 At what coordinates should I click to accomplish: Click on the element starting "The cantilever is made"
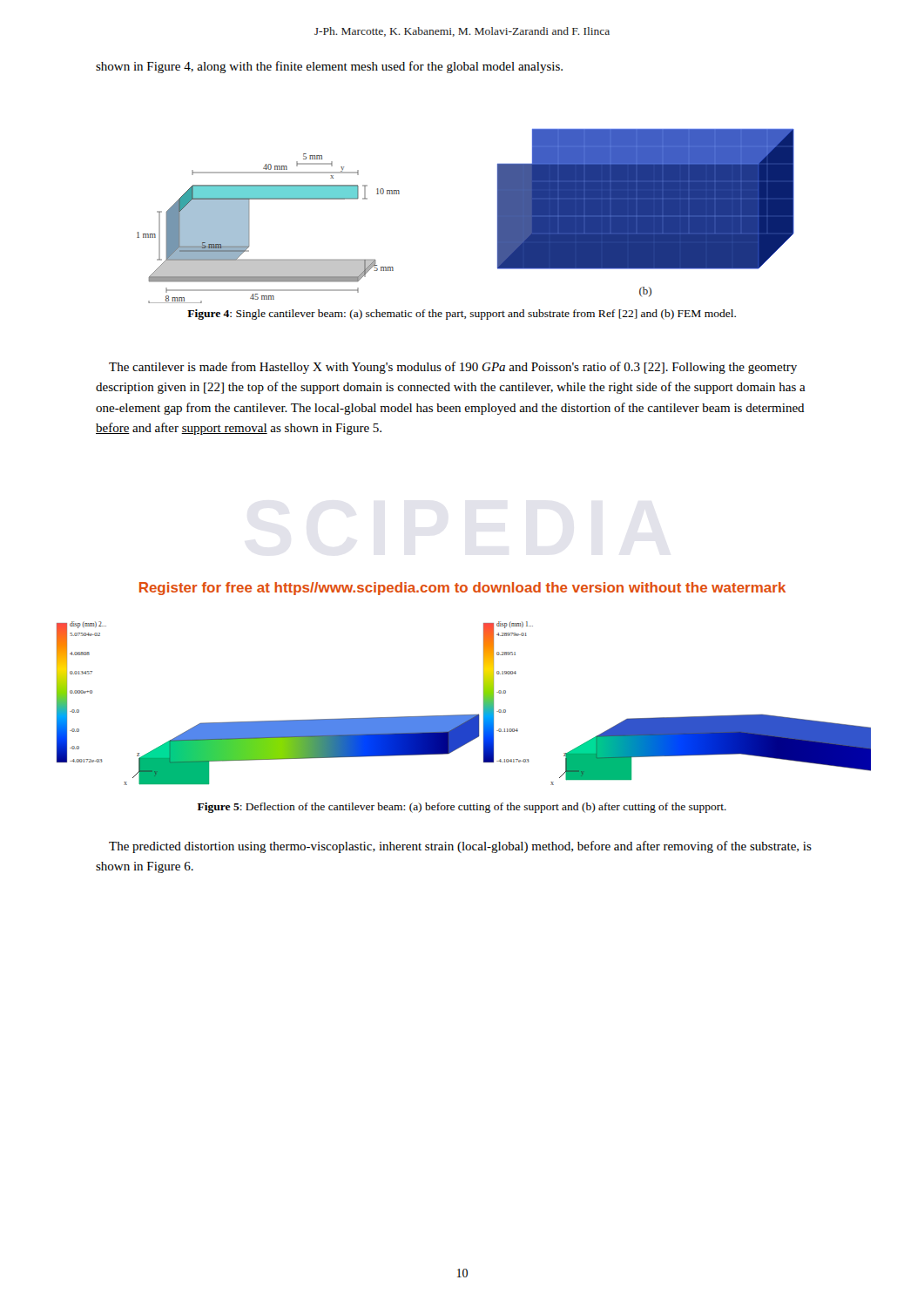(451, 397)
